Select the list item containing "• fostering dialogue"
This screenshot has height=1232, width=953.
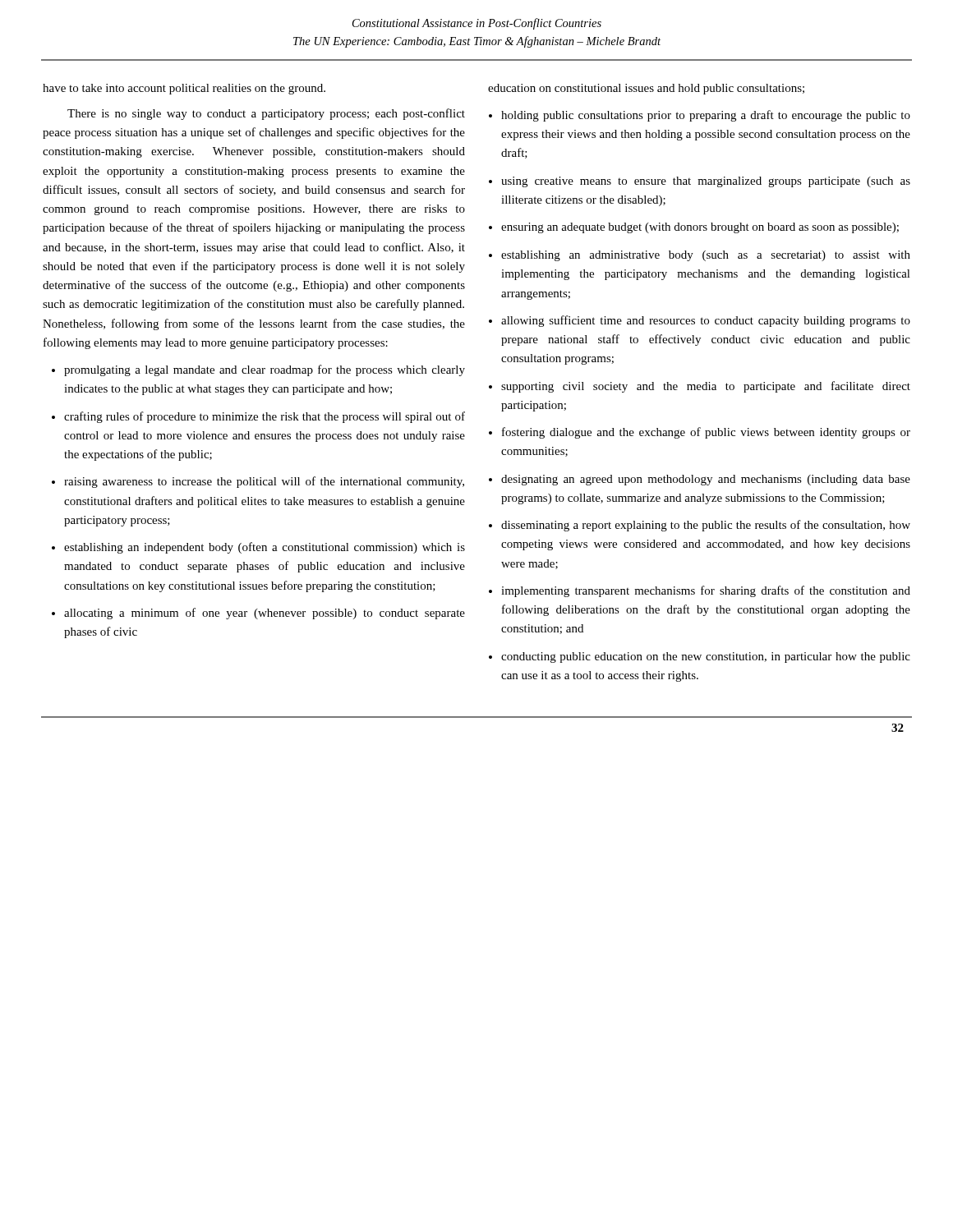pyautogui.click(x=699, y=442)
